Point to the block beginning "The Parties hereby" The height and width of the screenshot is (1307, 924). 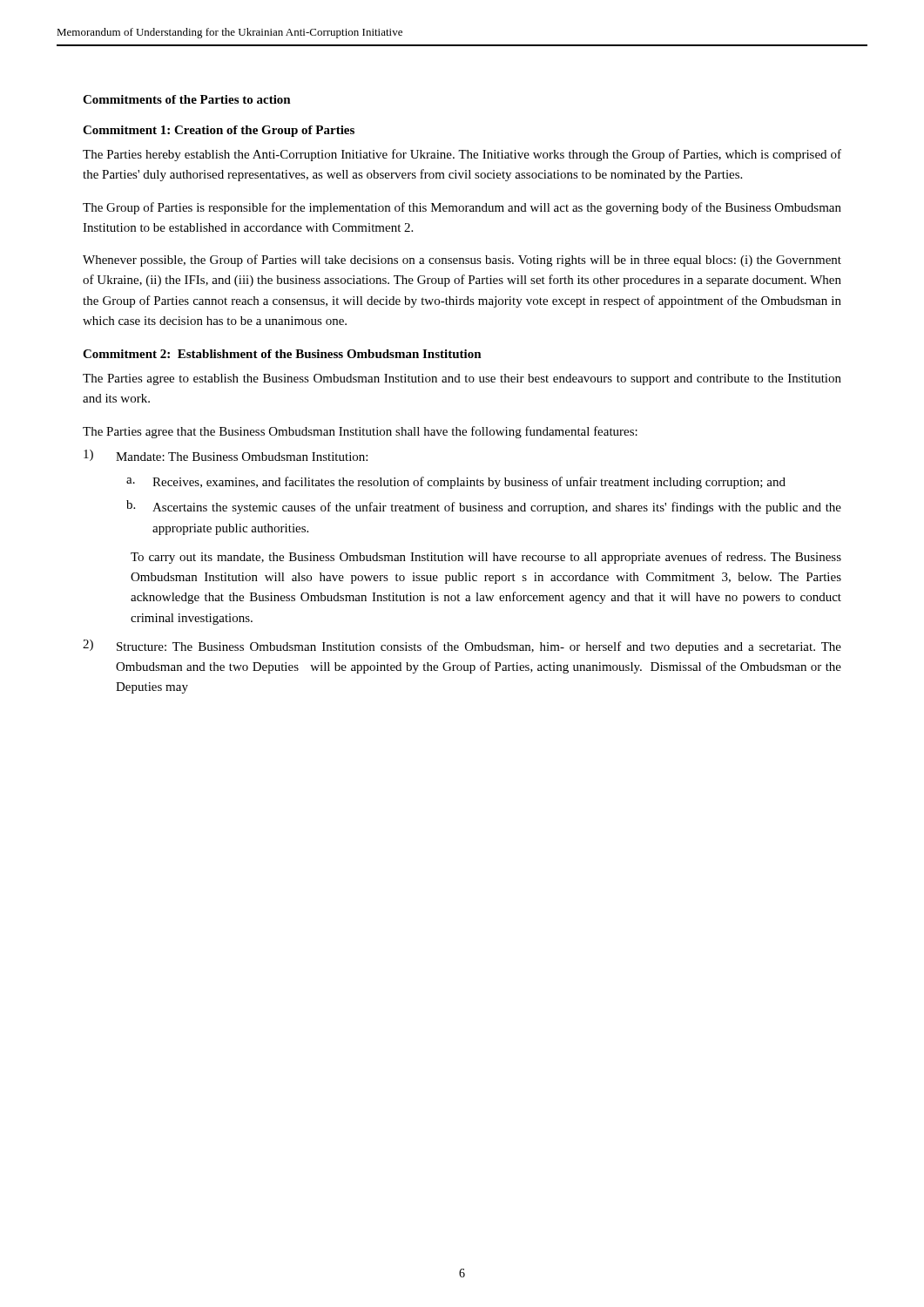(x=462, y=164)
